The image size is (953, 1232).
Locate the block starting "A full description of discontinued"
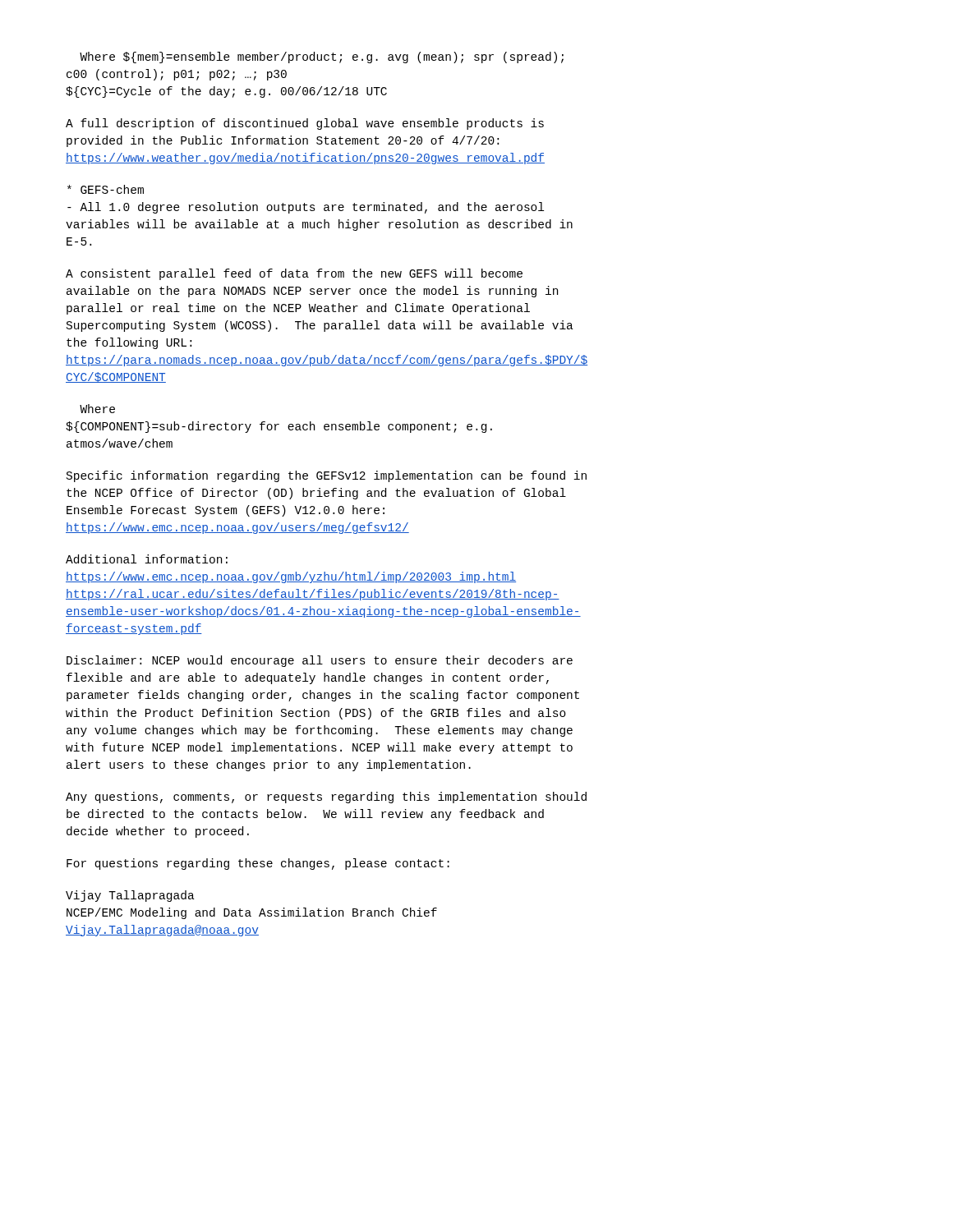305,141
